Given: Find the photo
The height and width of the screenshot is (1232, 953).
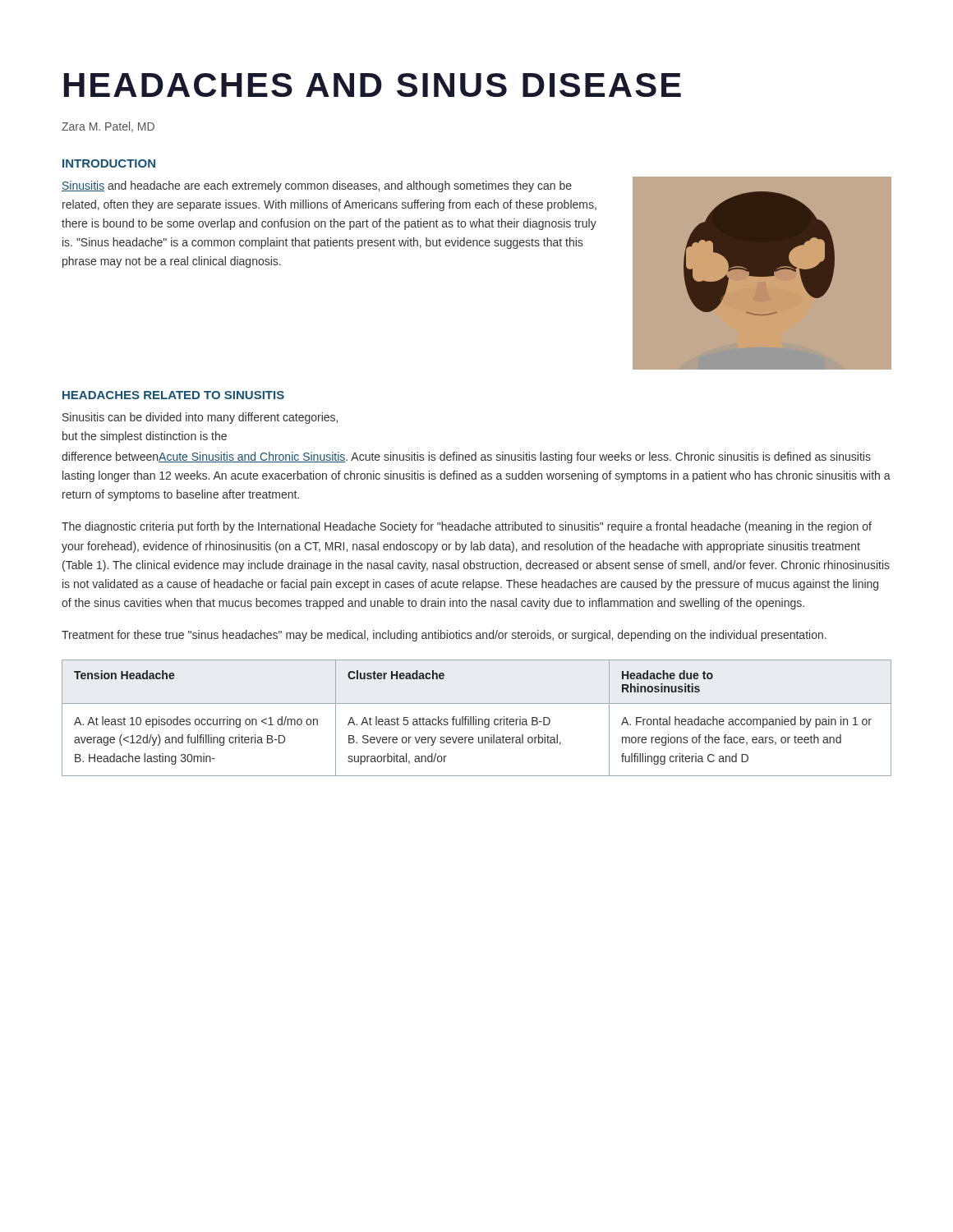Looking at the screenshot, I should point(762,275).
